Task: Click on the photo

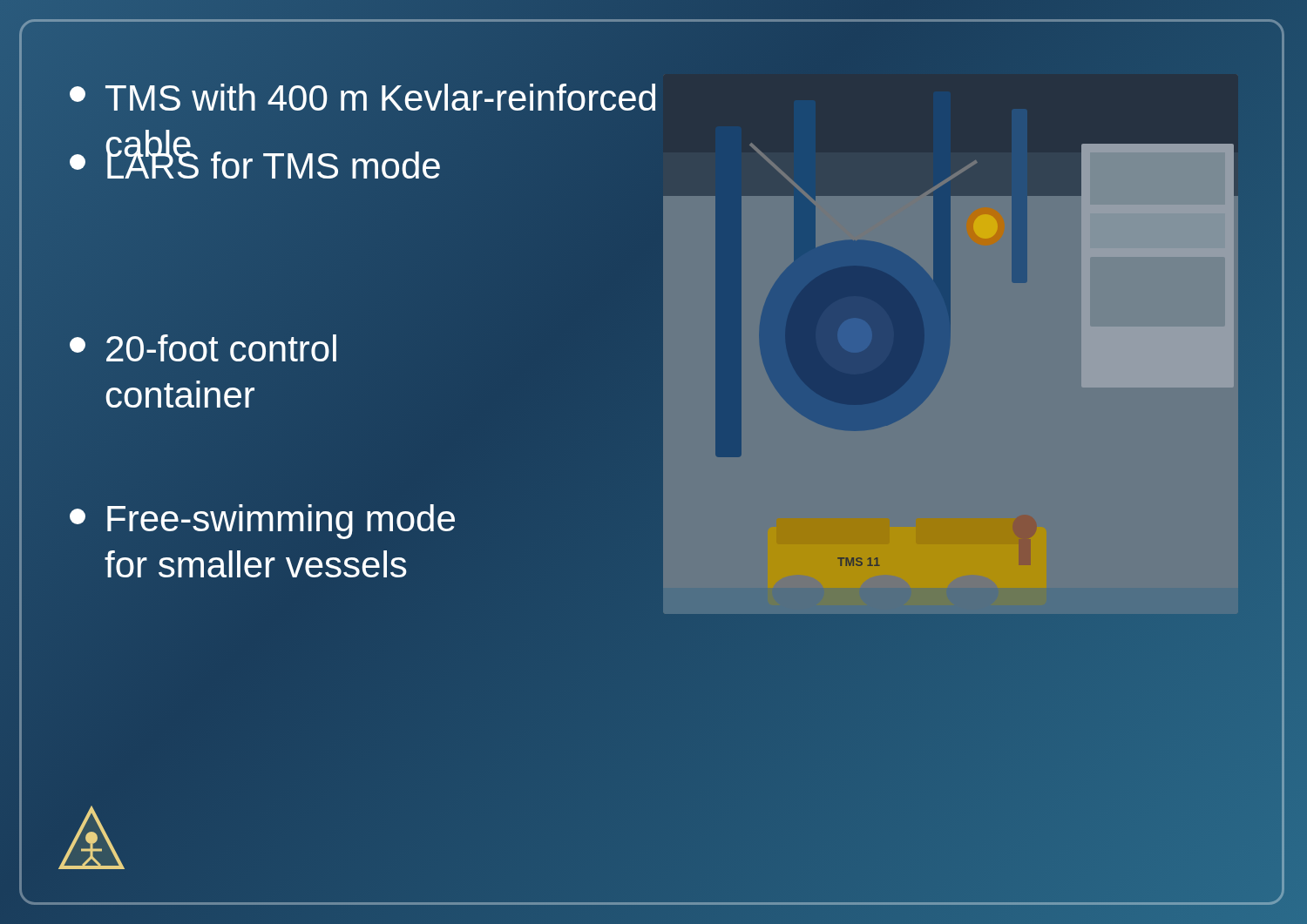Action: tap(951, 344)
